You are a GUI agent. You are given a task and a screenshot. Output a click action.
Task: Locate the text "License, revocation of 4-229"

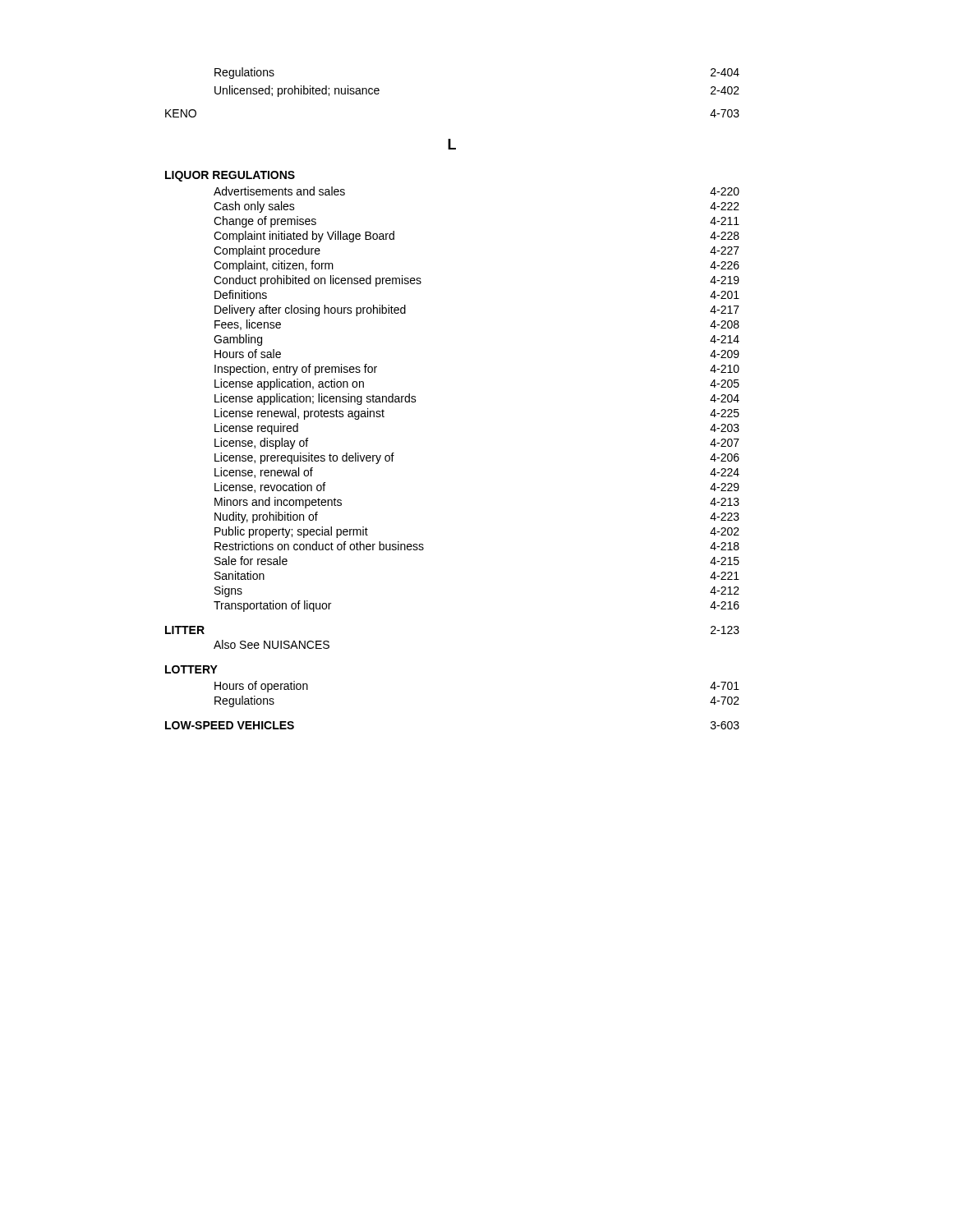pyautogui.click(x=271, y=487)
